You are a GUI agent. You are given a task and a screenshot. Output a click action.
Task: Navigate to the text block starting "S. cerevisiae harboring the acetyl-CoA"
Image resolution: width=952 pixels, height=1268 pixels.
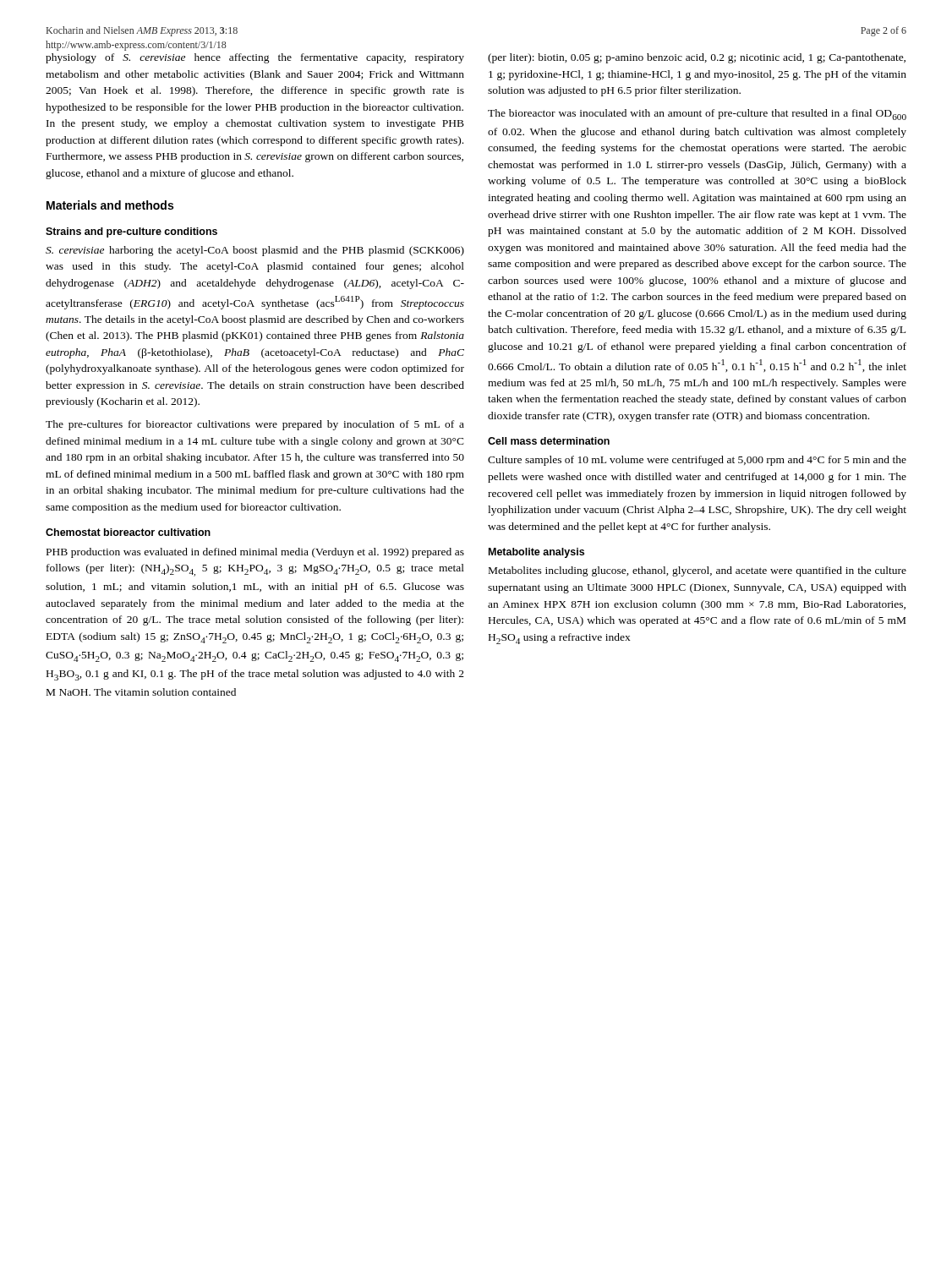pyautogui.click(x=255, y=378)
